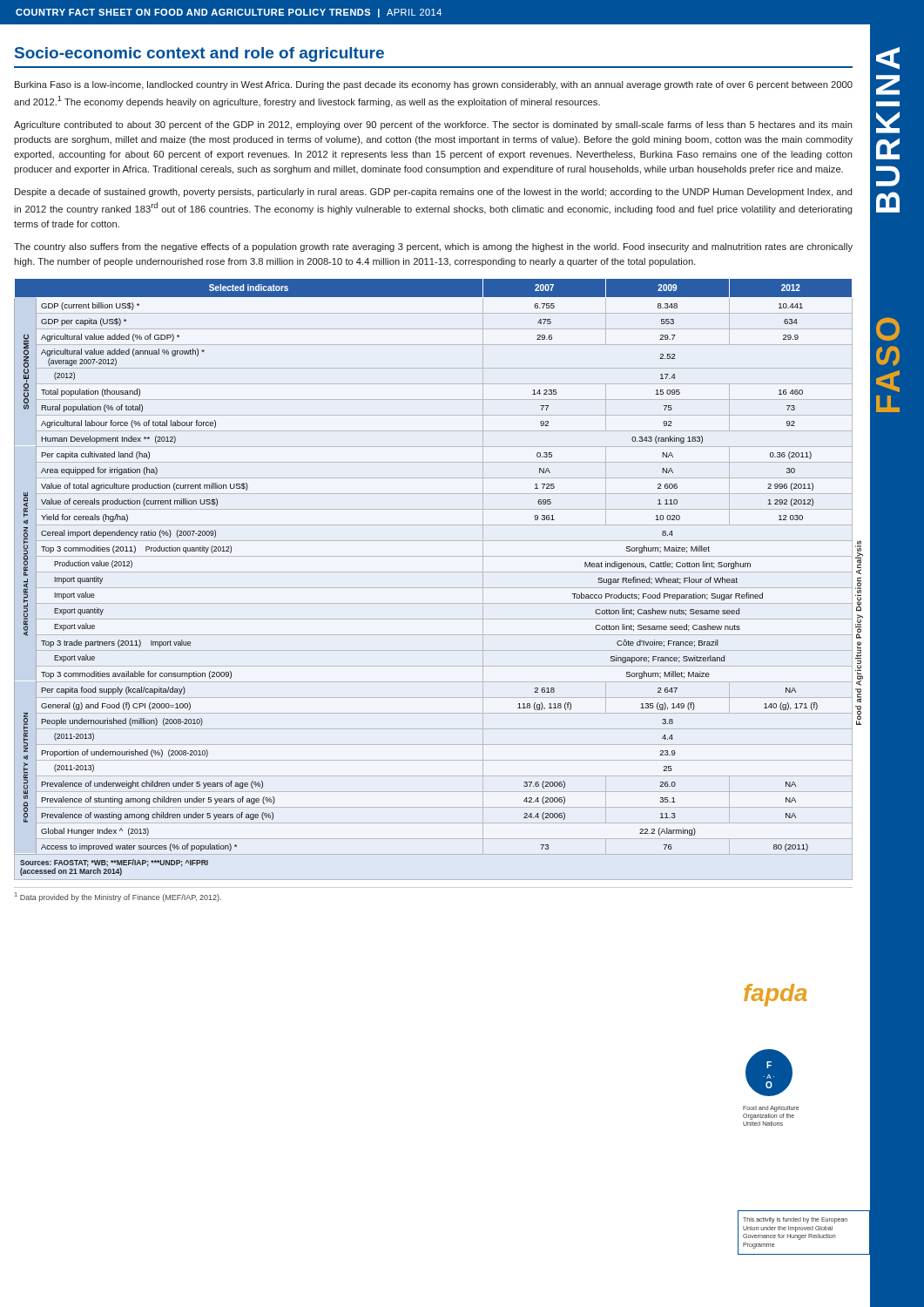Find the block starting "Socio-economic context and role of agriculture"

(199, 53)
